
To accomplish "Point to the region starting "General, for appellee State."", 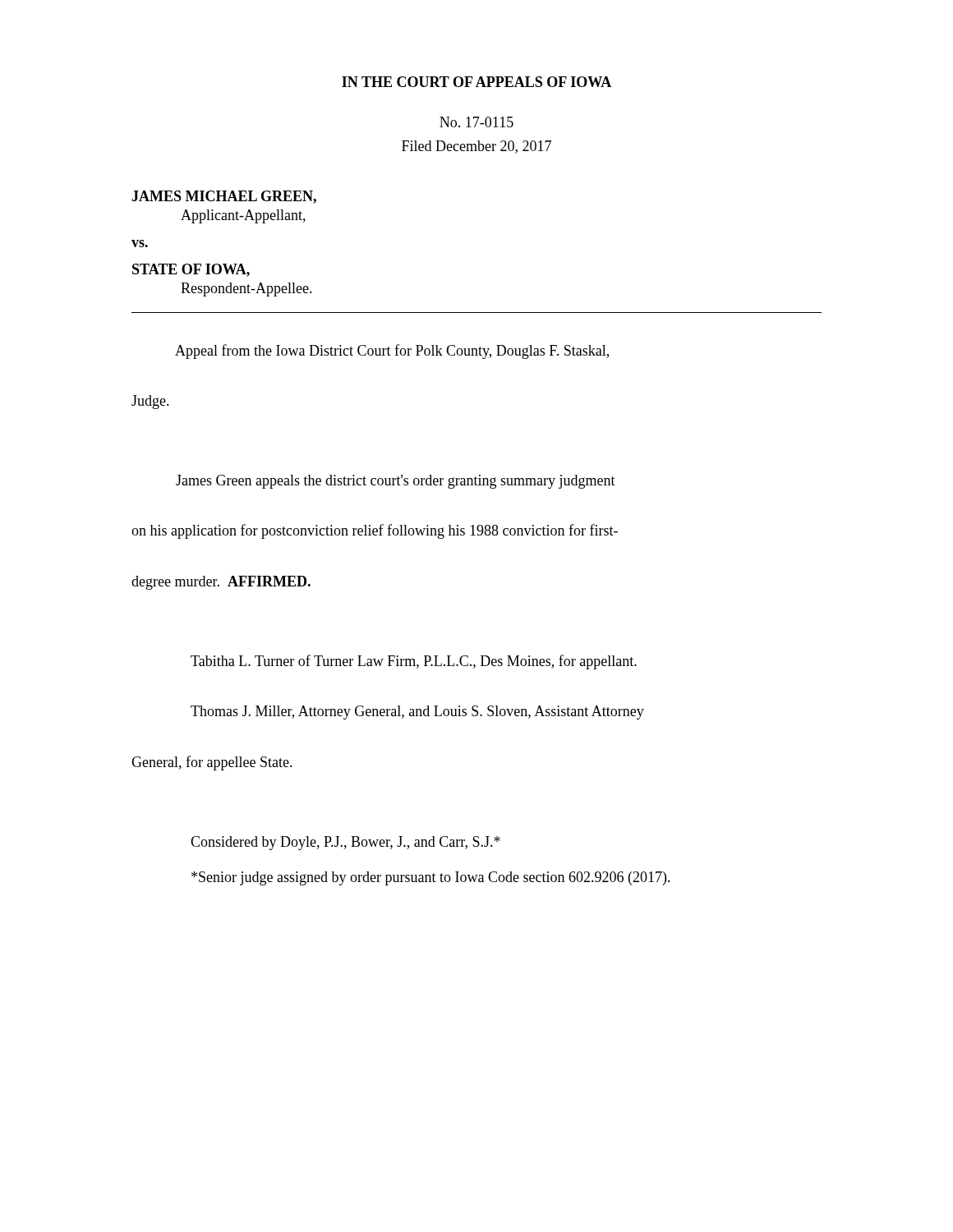I will pyautogui.click(x=212, y=762).
